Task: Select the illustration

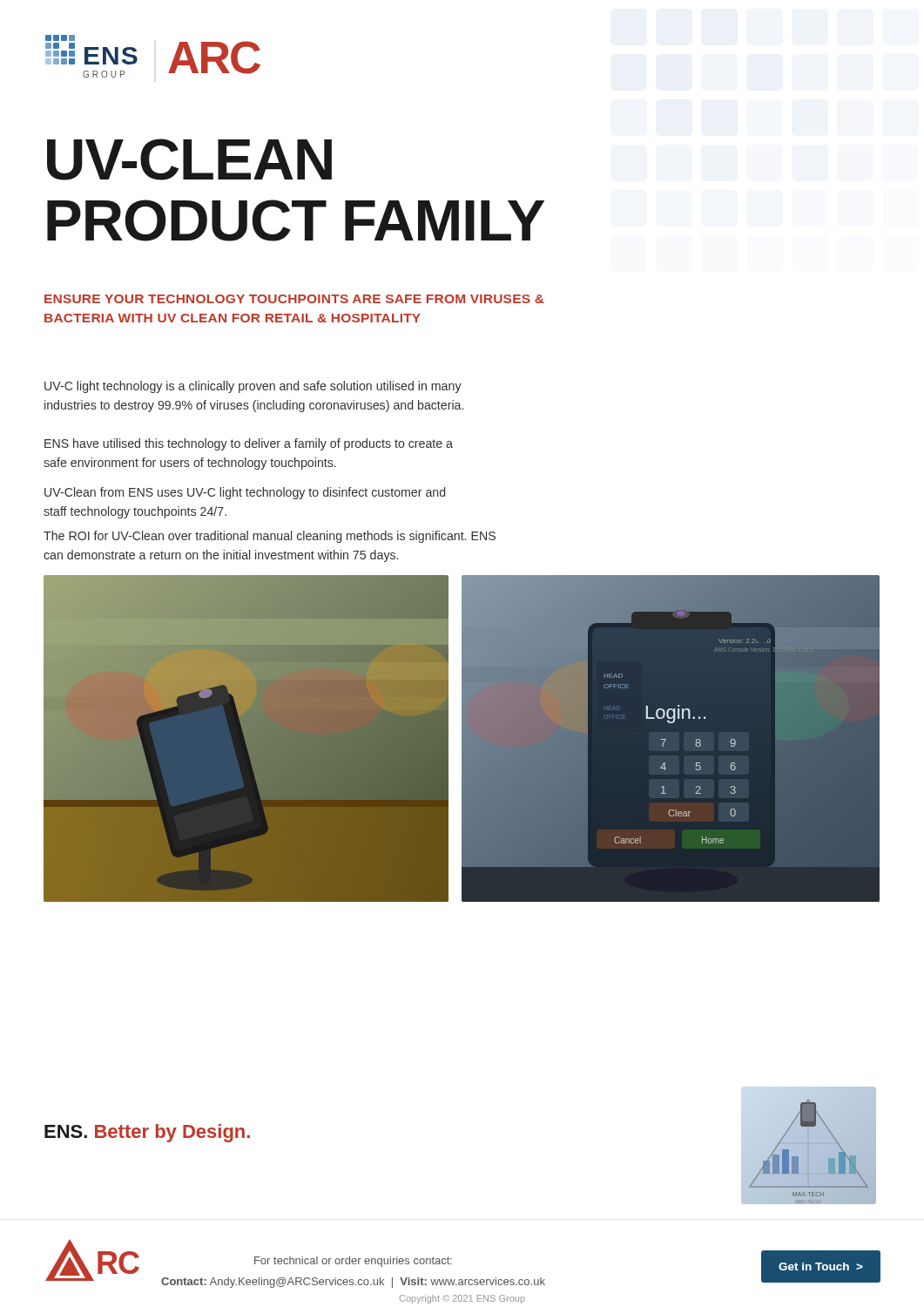Action: point(763,139)
